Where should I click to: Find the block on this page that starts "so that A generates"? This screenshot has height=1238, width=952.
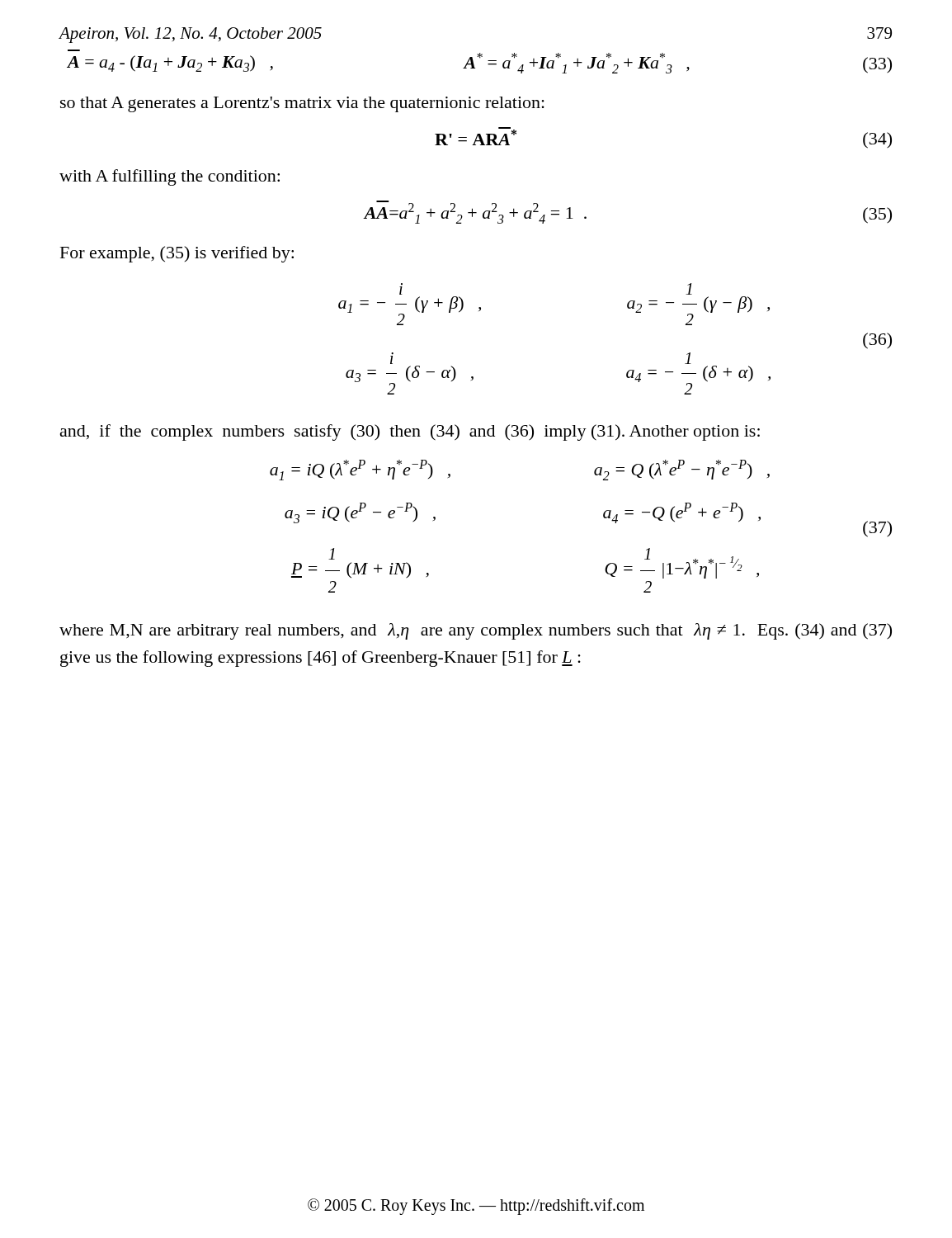pyautogui.click(x=302, y=102)
